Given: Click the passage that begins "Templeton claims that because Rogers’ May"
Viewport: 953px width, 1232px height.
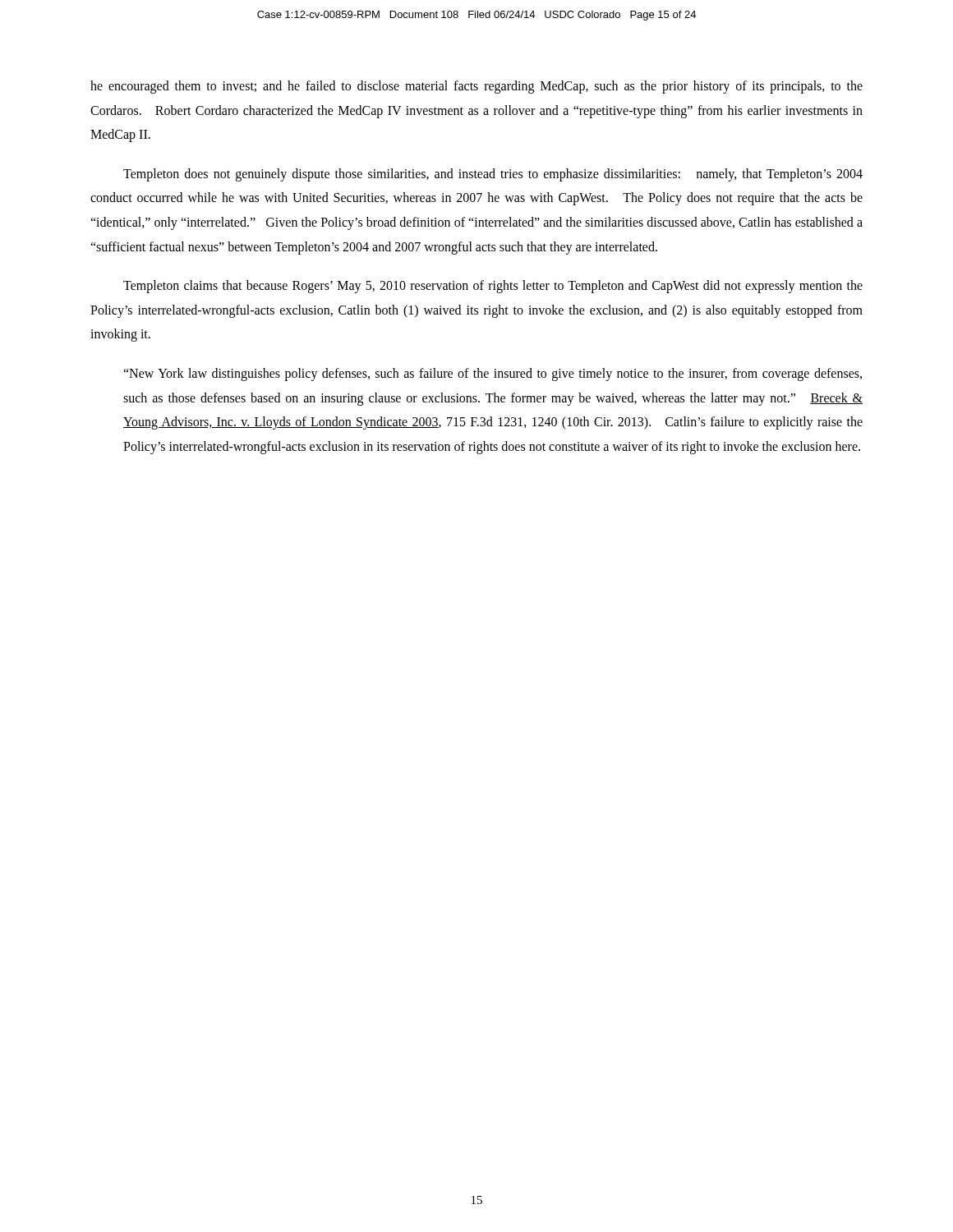Looking at the screenshot, I should pos(476,310).
